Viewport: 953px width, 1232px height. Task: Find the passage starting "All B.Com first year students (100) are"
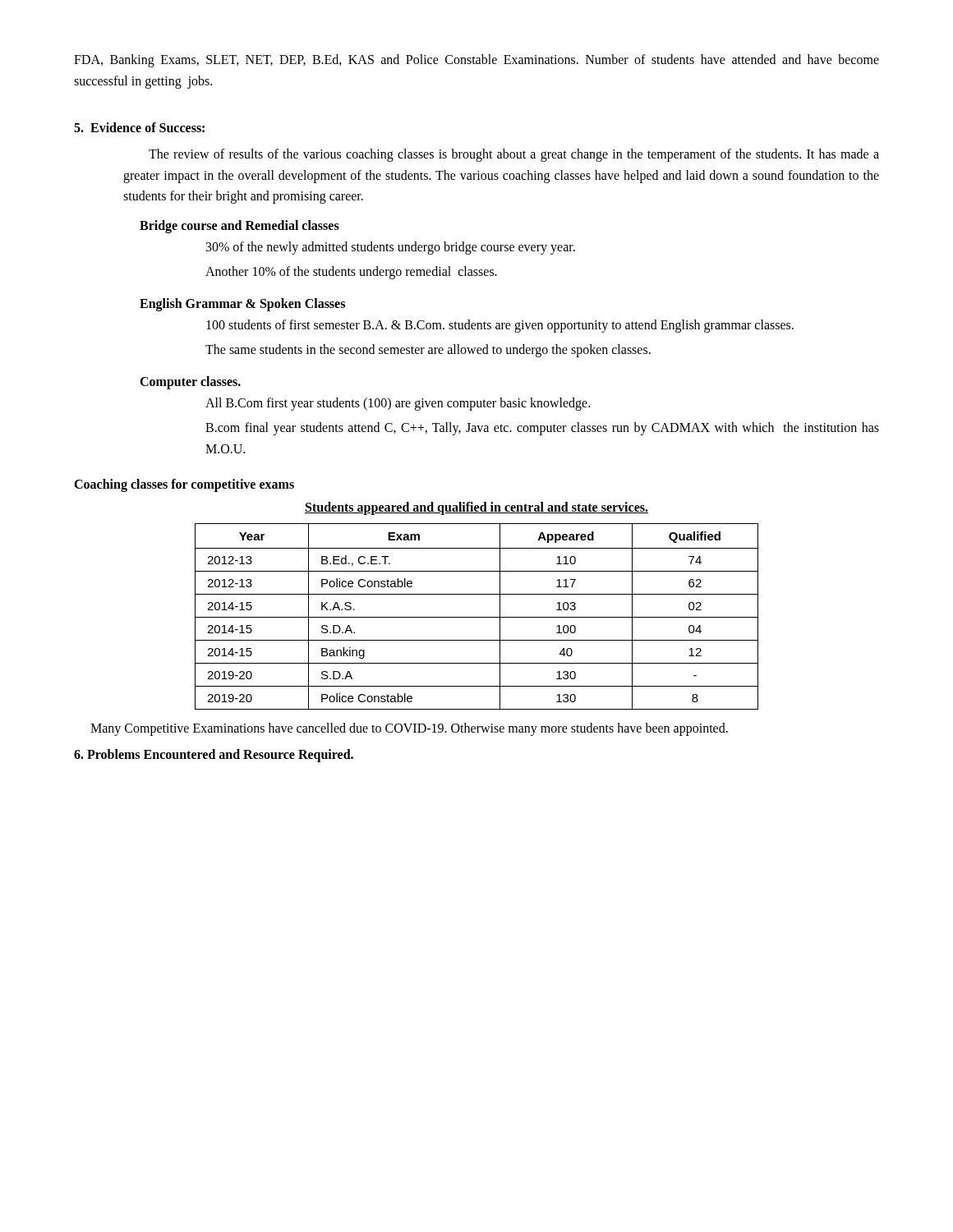click(x=398, y=403)
